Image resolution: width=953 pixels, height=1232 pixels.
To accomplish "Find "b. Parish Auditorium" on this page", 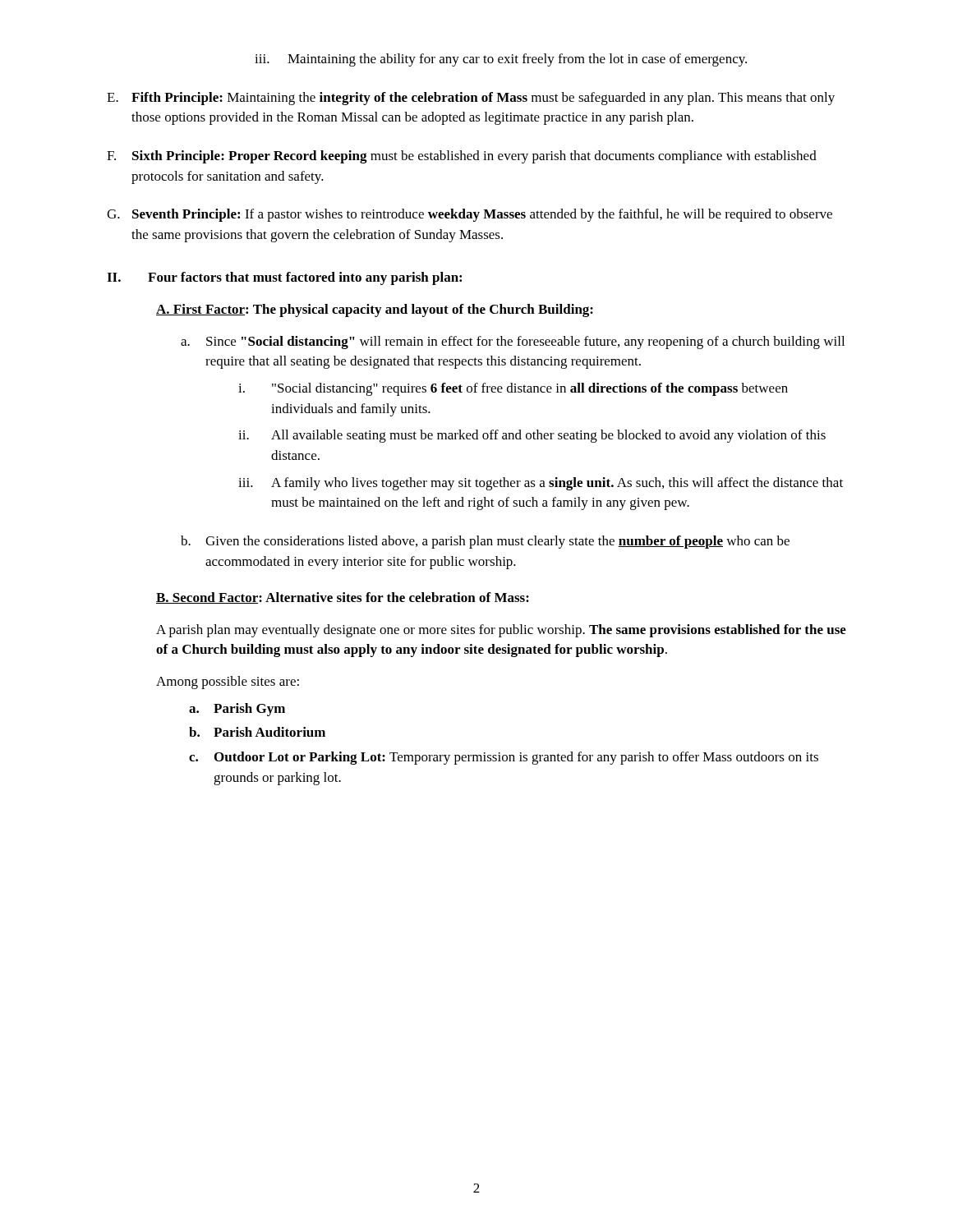I will click(x=257, y=733).
